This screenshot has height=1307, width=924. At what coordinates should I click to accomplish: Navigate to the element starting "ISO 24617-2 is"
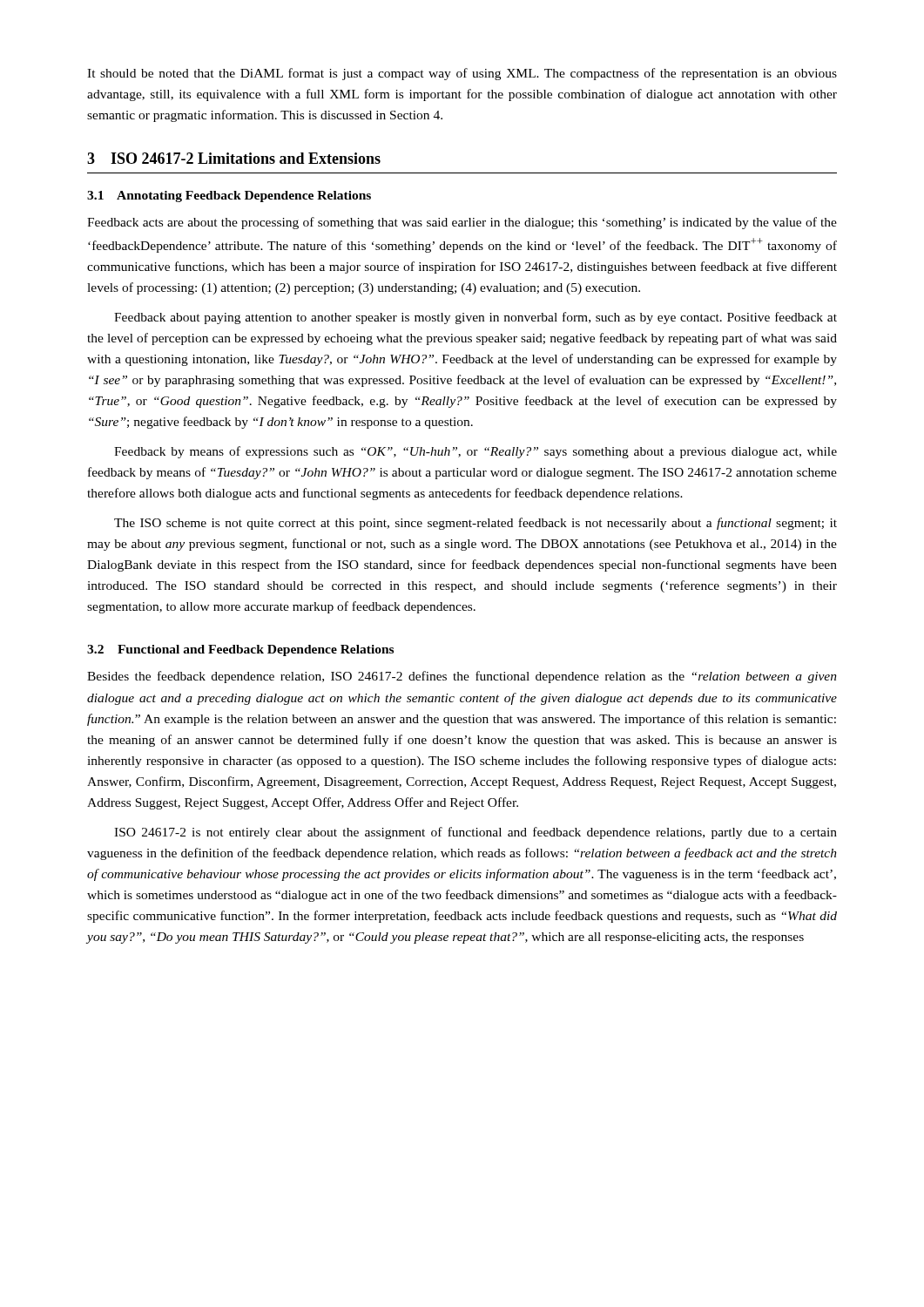462,884
